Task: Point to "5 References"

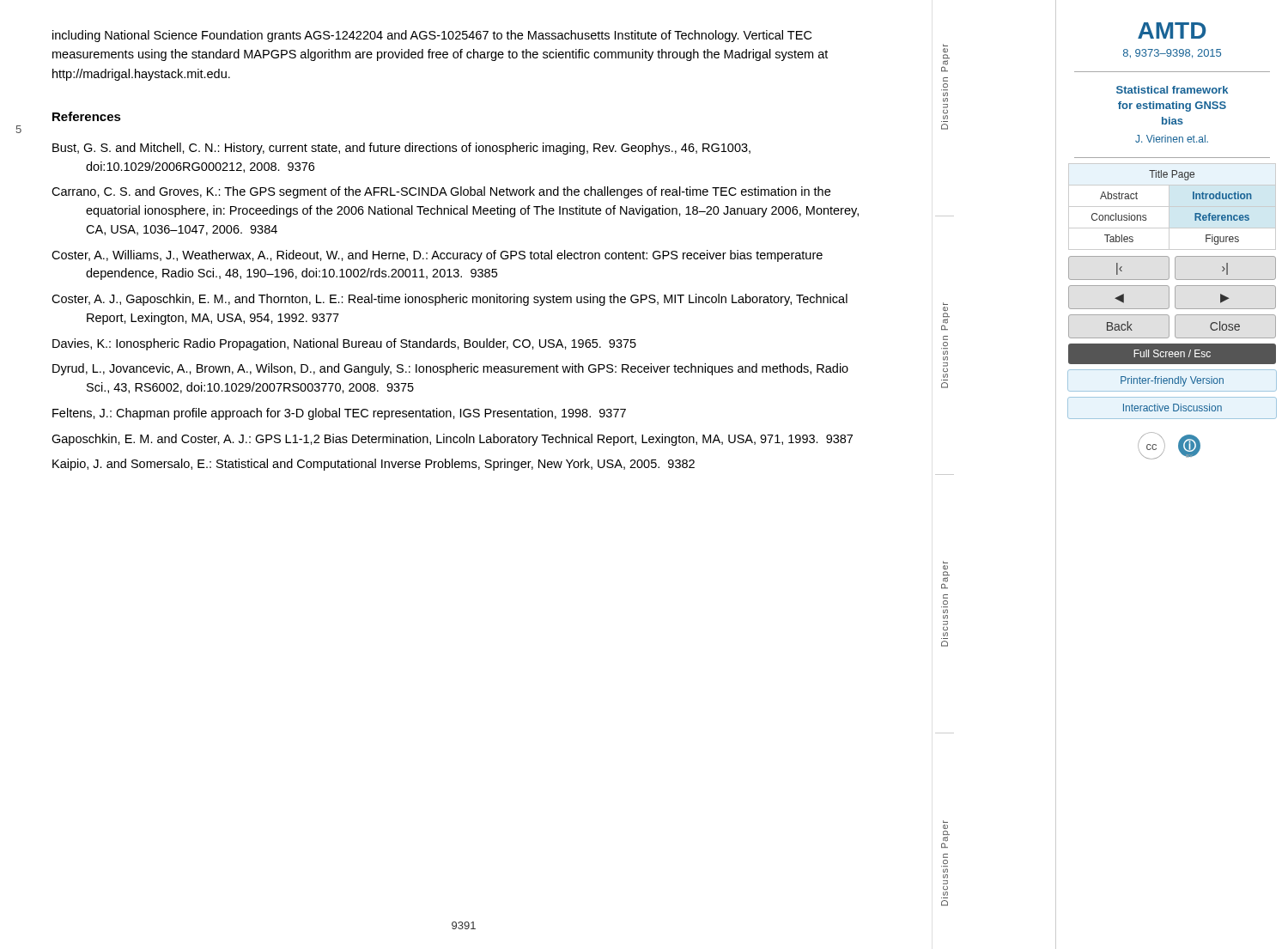Action: click(86, 117)
